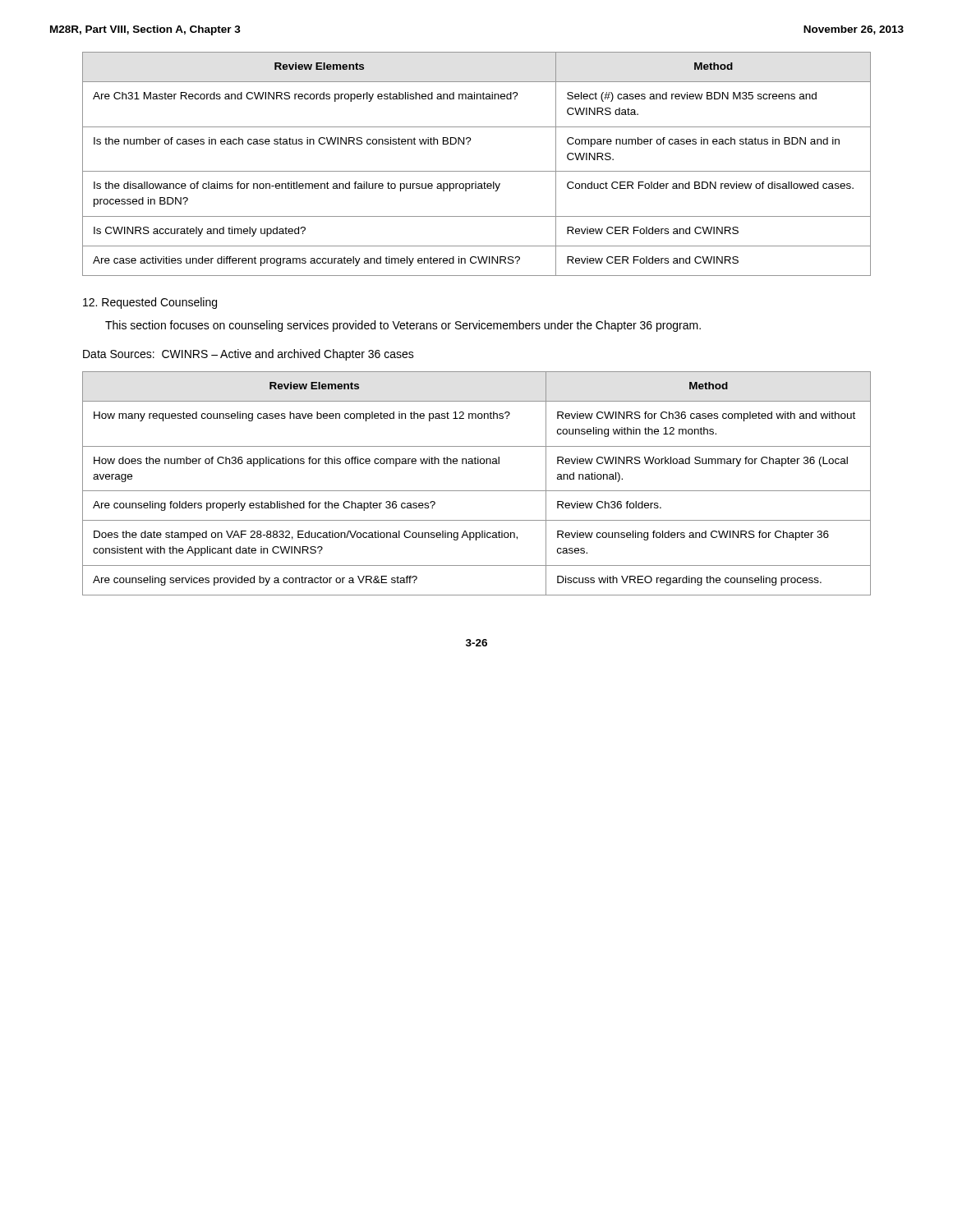The image size is (953, 1232).
Task: Locate the text starting "Data Sources: CWINRS"
Action: 248,354
